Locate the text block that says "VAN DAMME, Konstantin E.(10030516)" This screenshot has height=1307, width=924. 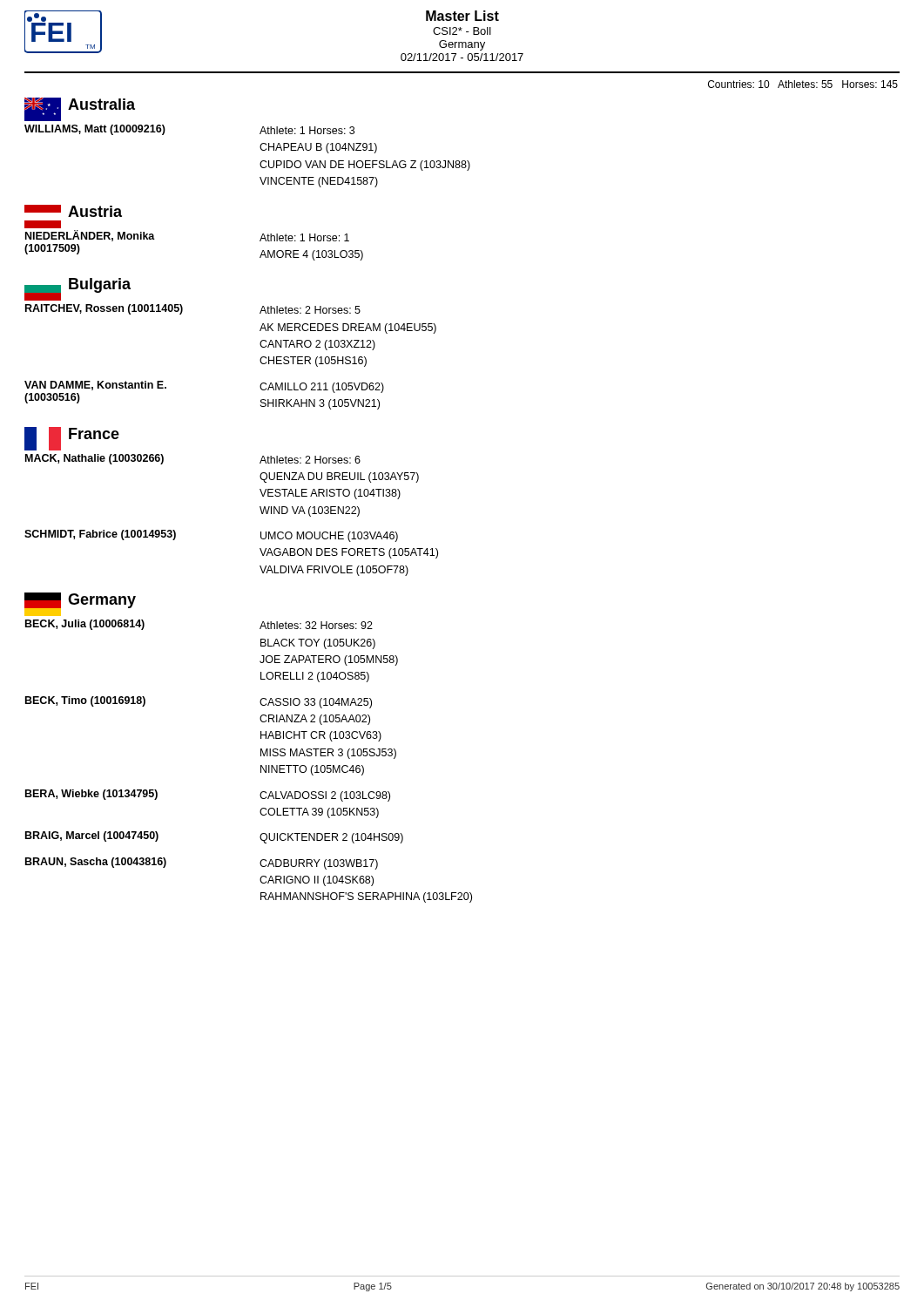click(x=54, y=395)
